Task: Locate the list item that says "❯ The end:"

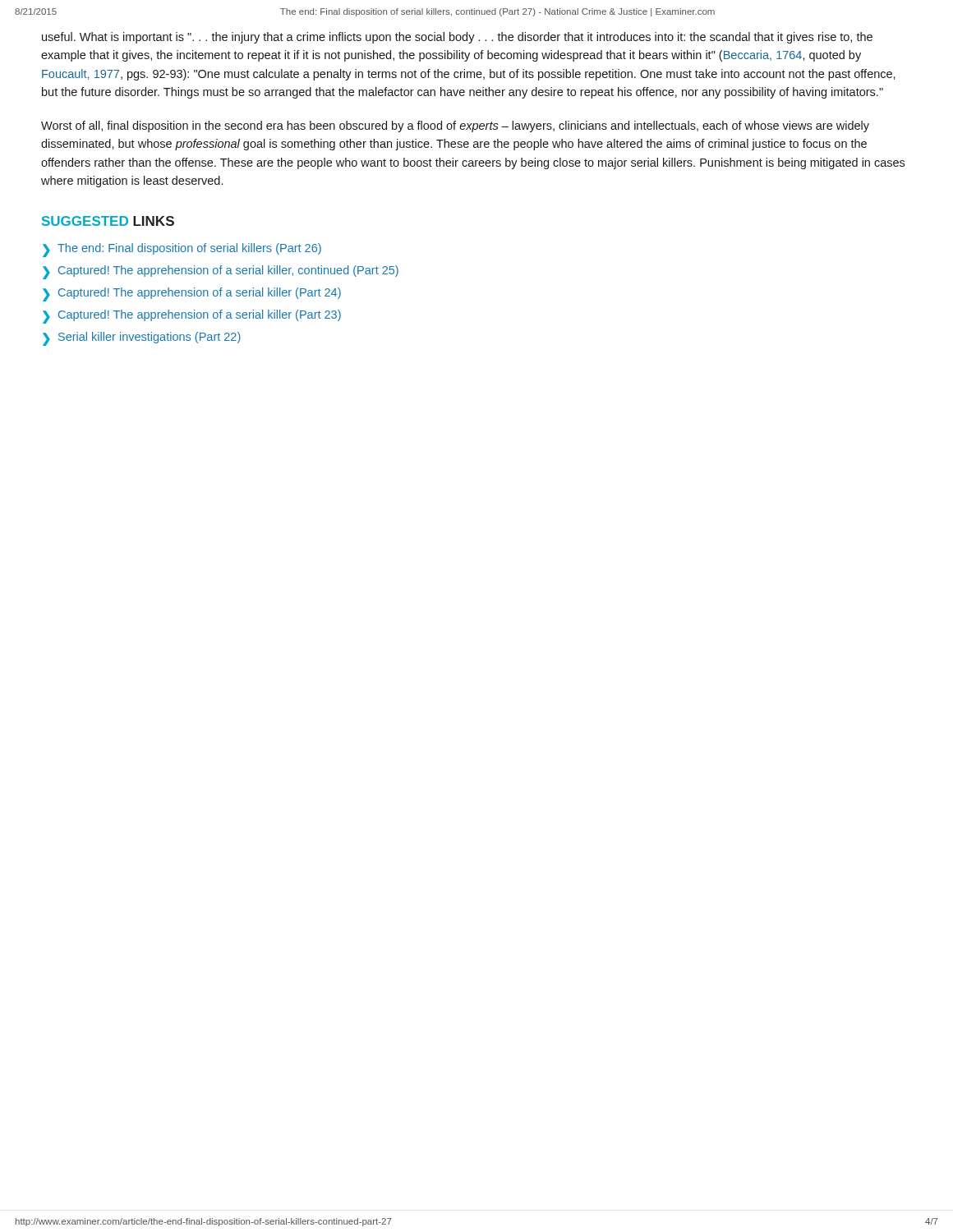Action: (x=181, y=249)
